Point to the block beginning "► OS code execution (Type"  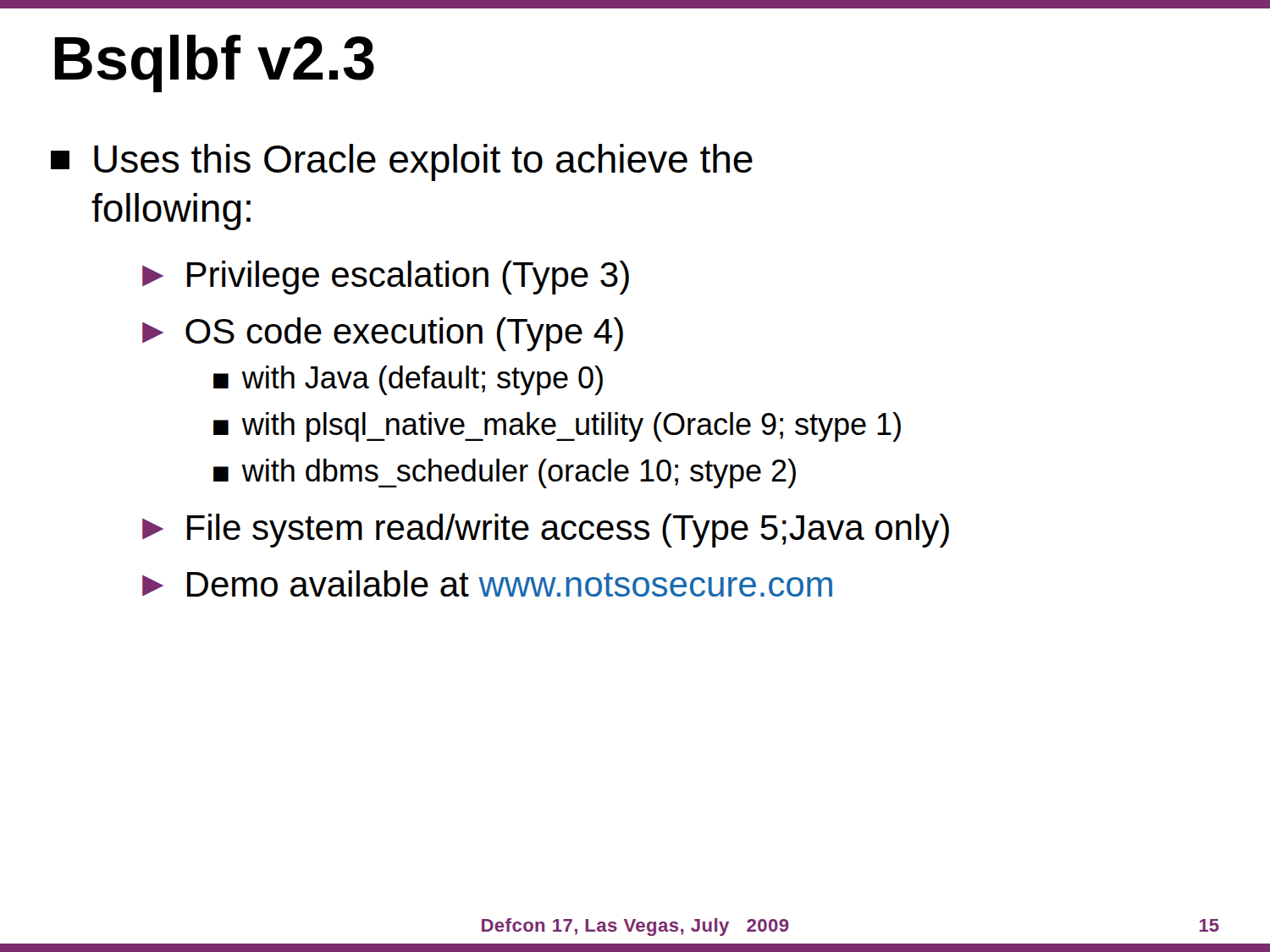pos(380,332)
